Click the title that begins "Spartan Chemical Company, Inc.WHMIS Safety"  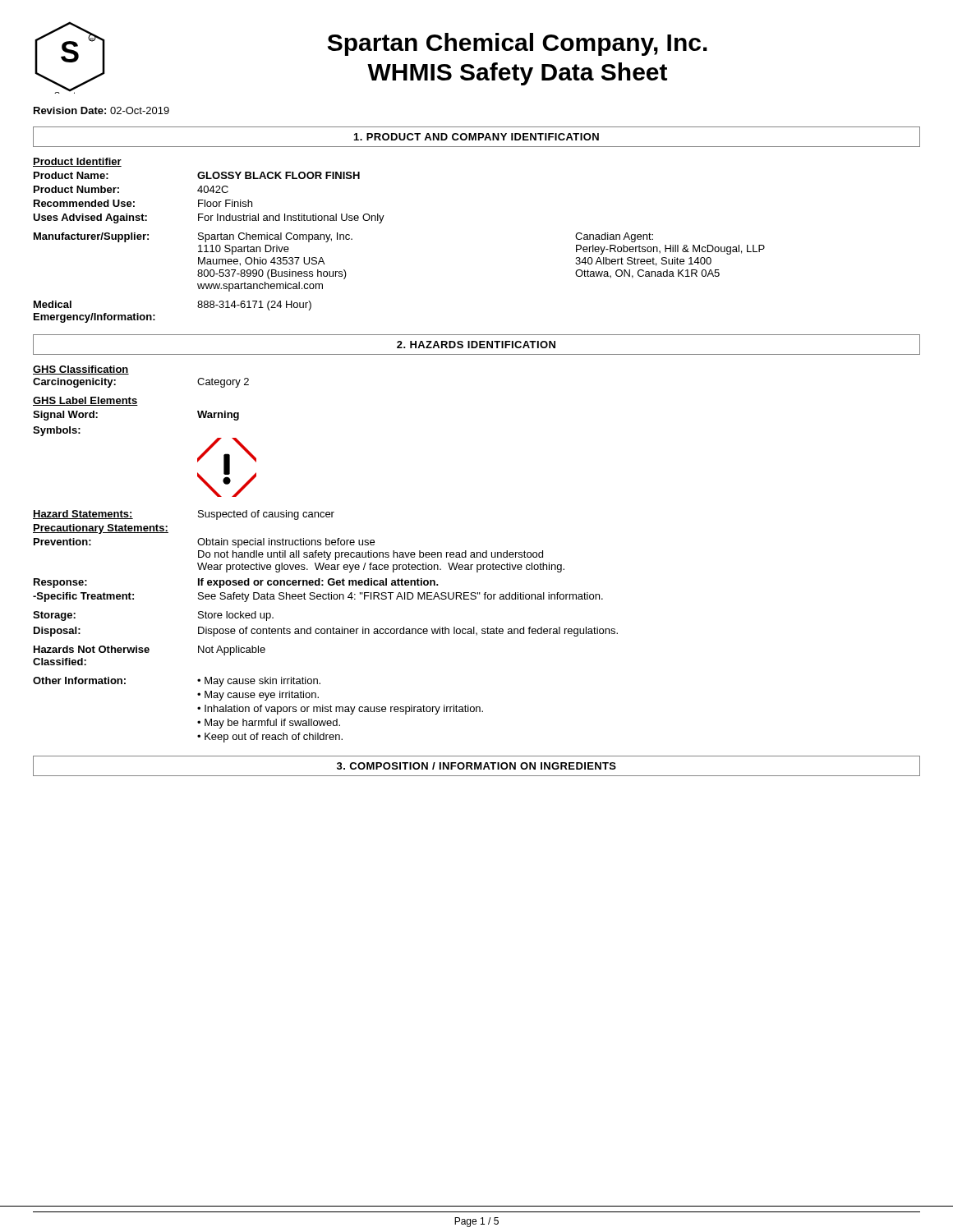518,58
